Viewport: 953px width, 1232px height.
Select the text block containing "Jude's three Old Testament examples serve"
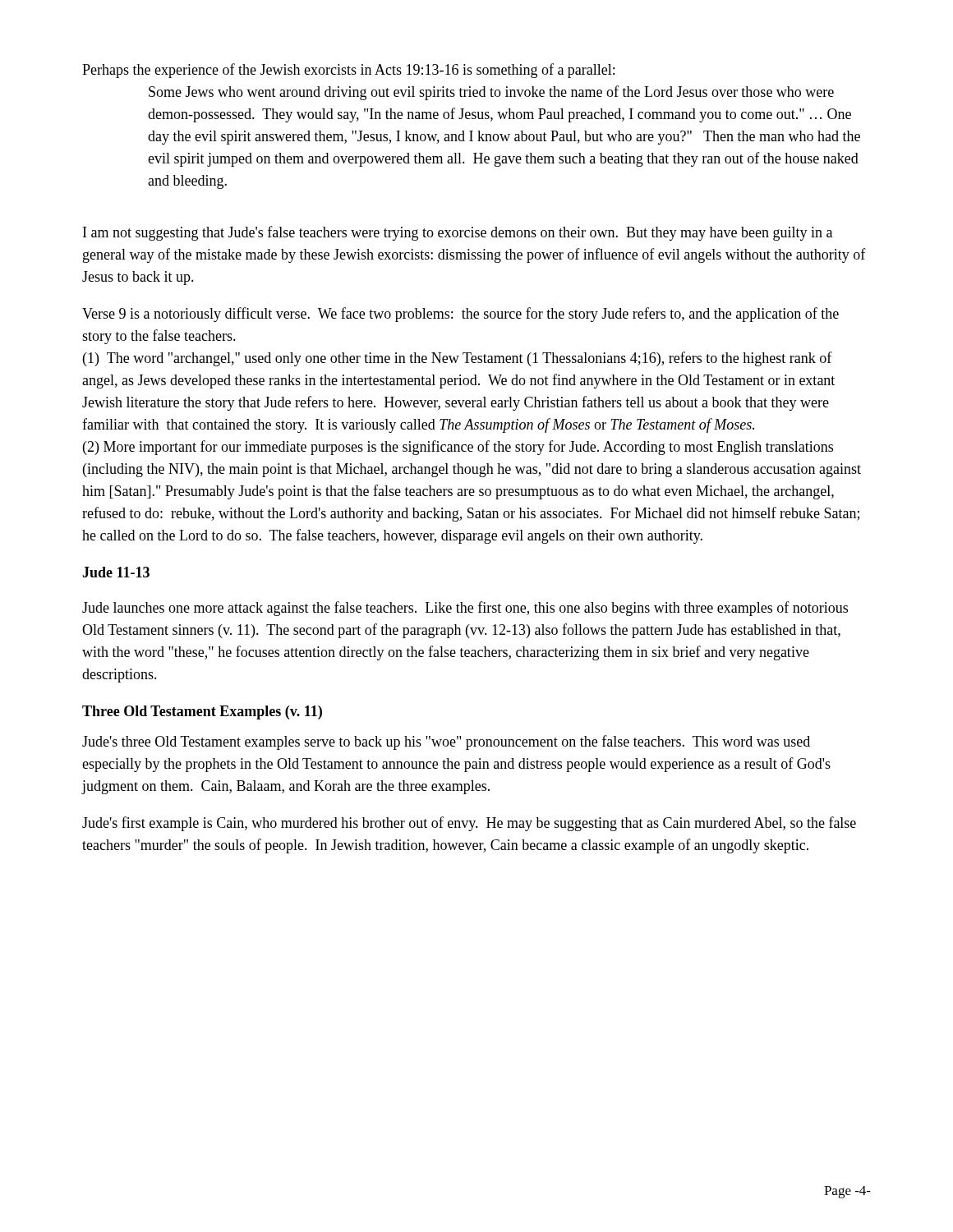476,764
